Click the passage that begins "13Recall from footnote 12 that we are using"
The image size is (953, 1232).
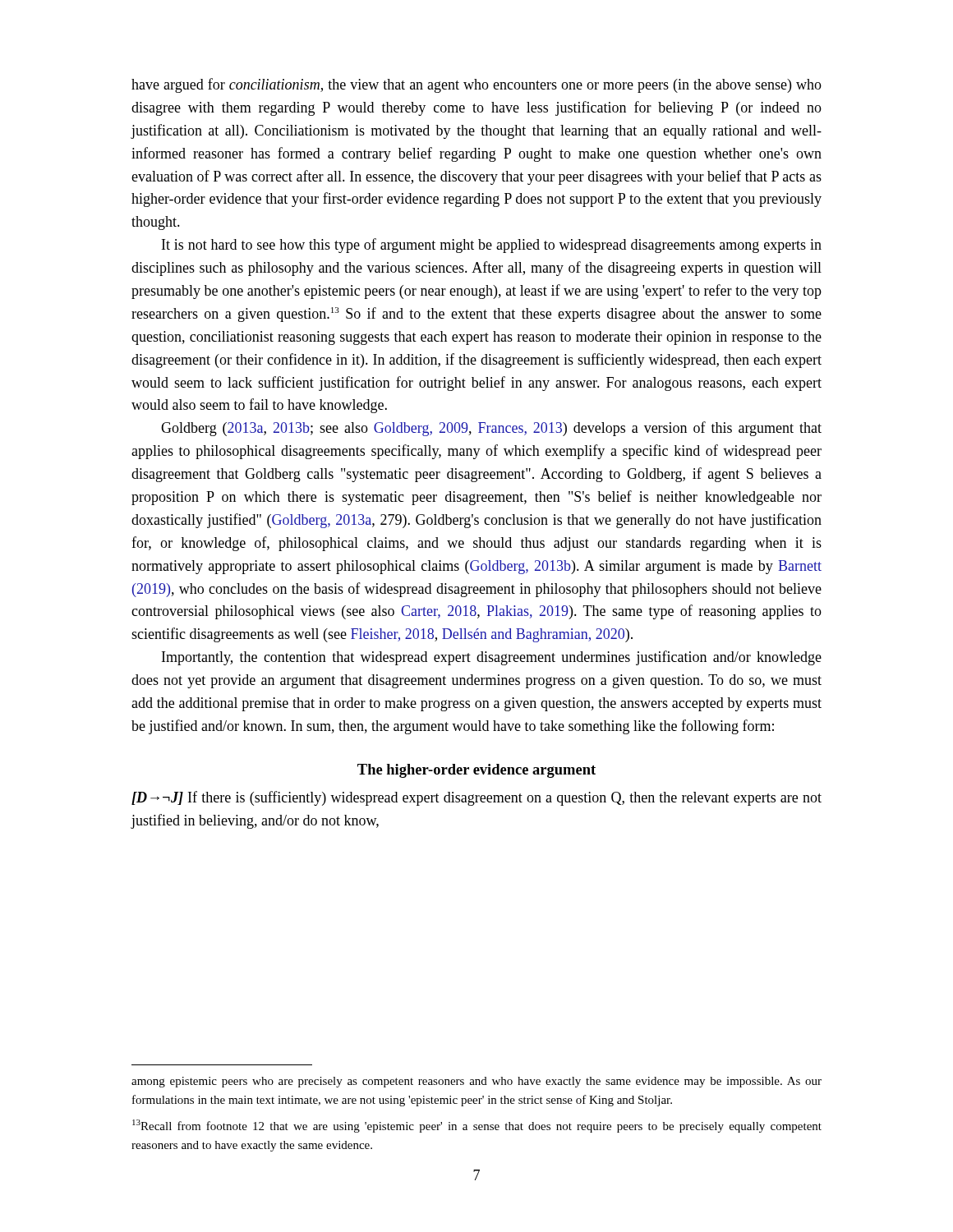pyautogui.click(x=476, y=1135)
